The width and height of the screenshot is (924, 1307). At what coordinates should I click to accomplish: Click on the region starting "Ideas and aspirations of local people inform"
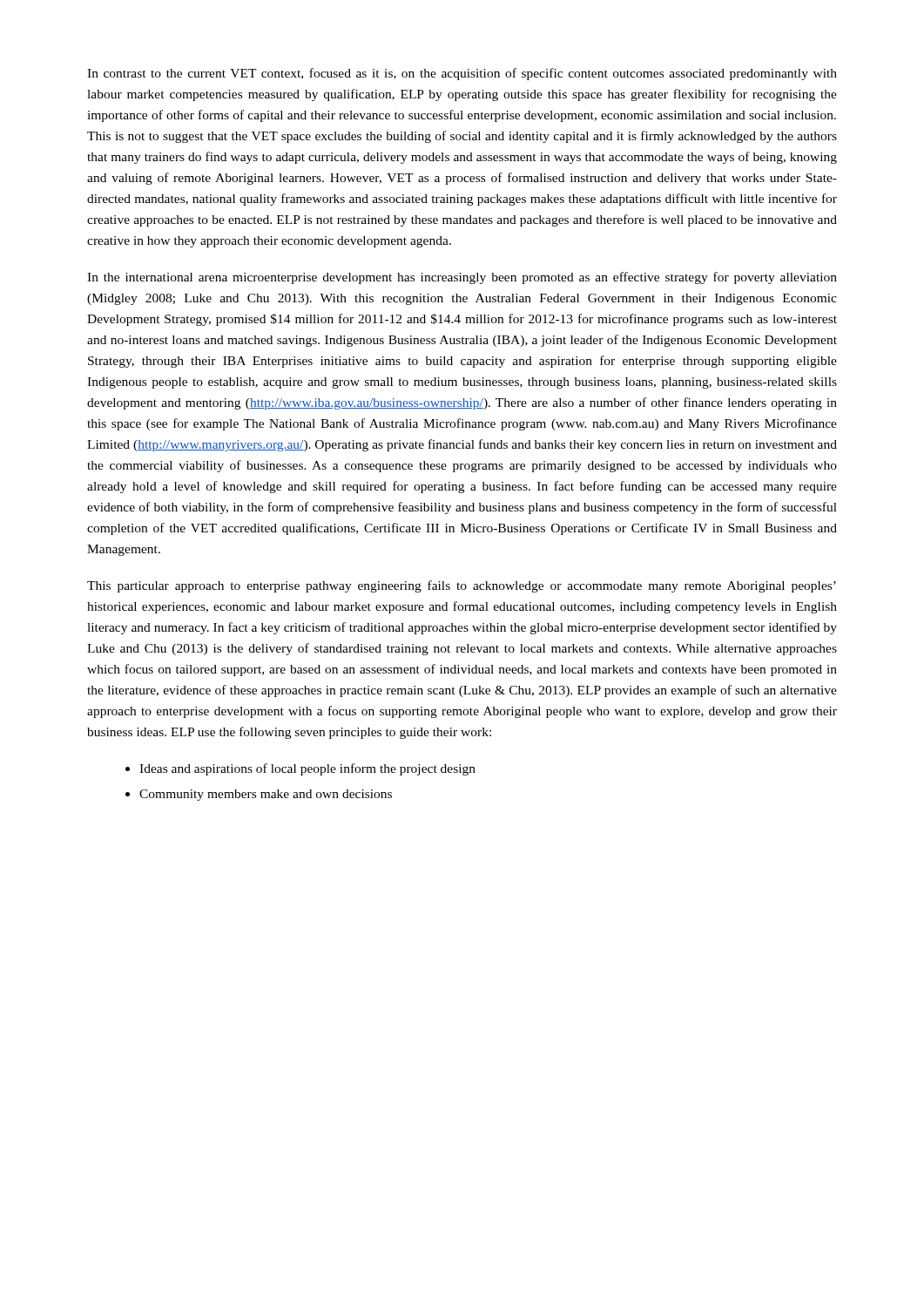pos(307,769)
